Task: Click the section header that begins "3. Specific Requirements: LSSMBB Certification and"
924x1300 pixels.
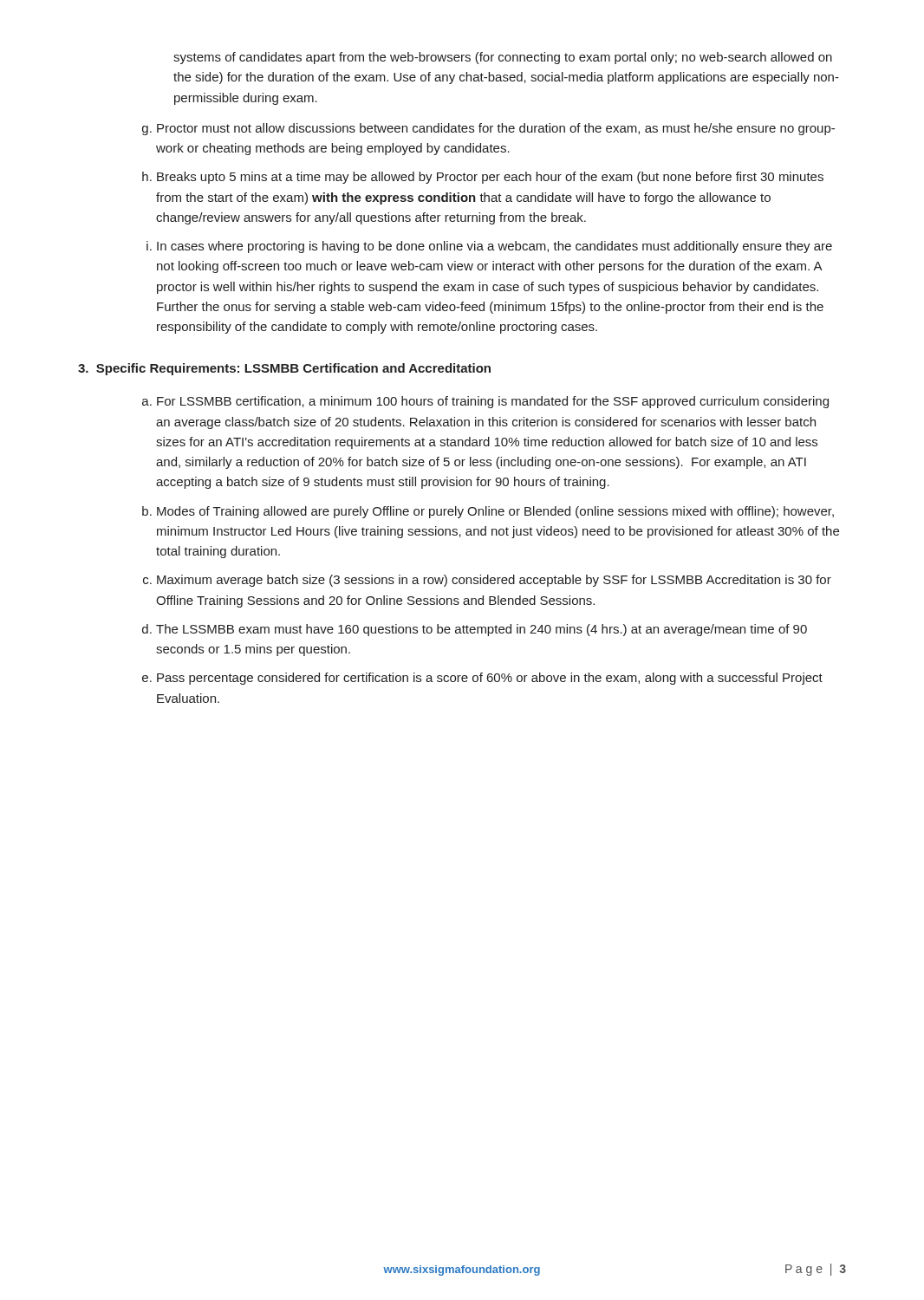Action: [x=285, y=368]
